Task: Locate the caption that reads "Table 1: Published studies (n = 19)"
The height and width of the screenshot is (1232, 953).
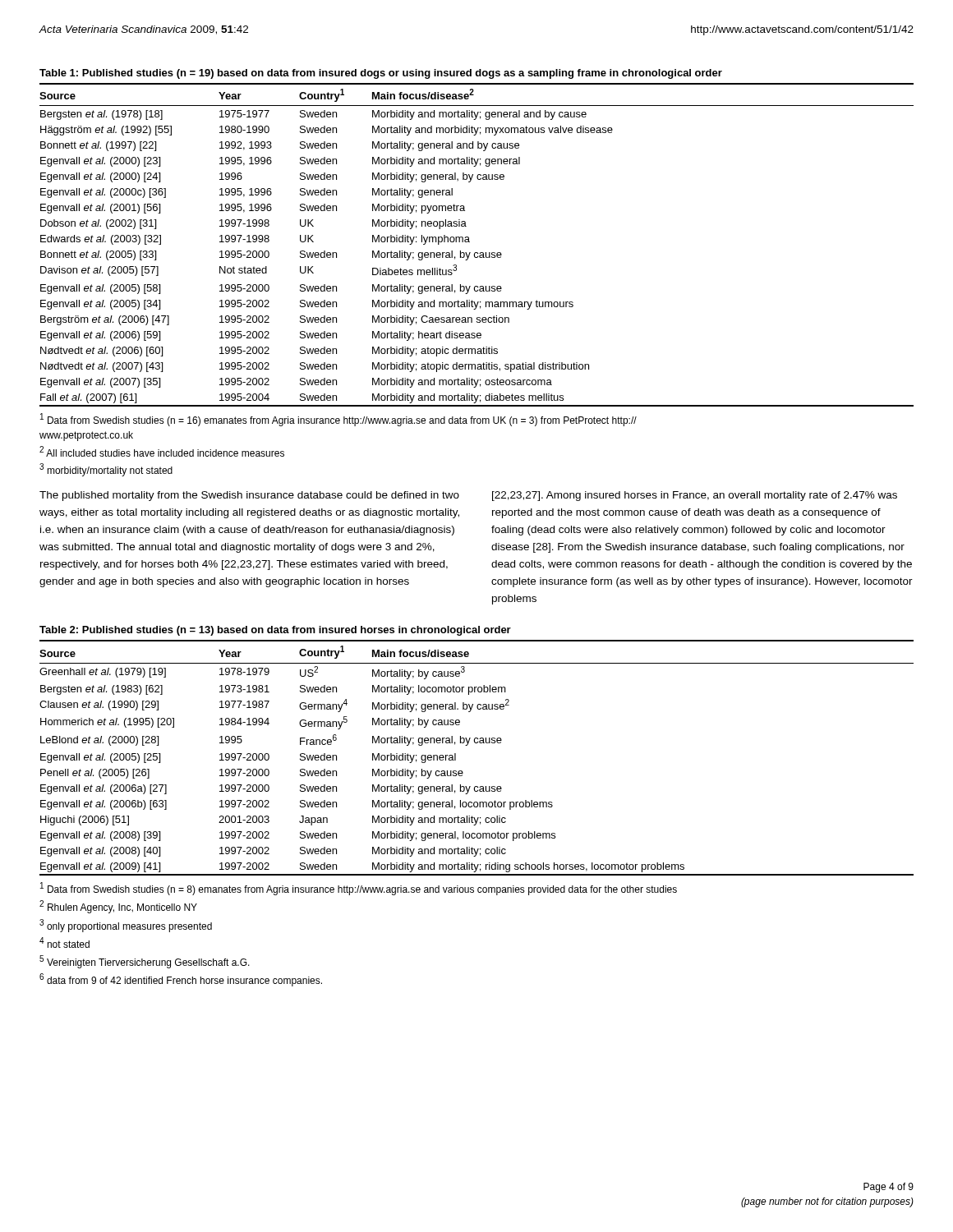Action: click(x=381, y=73)
